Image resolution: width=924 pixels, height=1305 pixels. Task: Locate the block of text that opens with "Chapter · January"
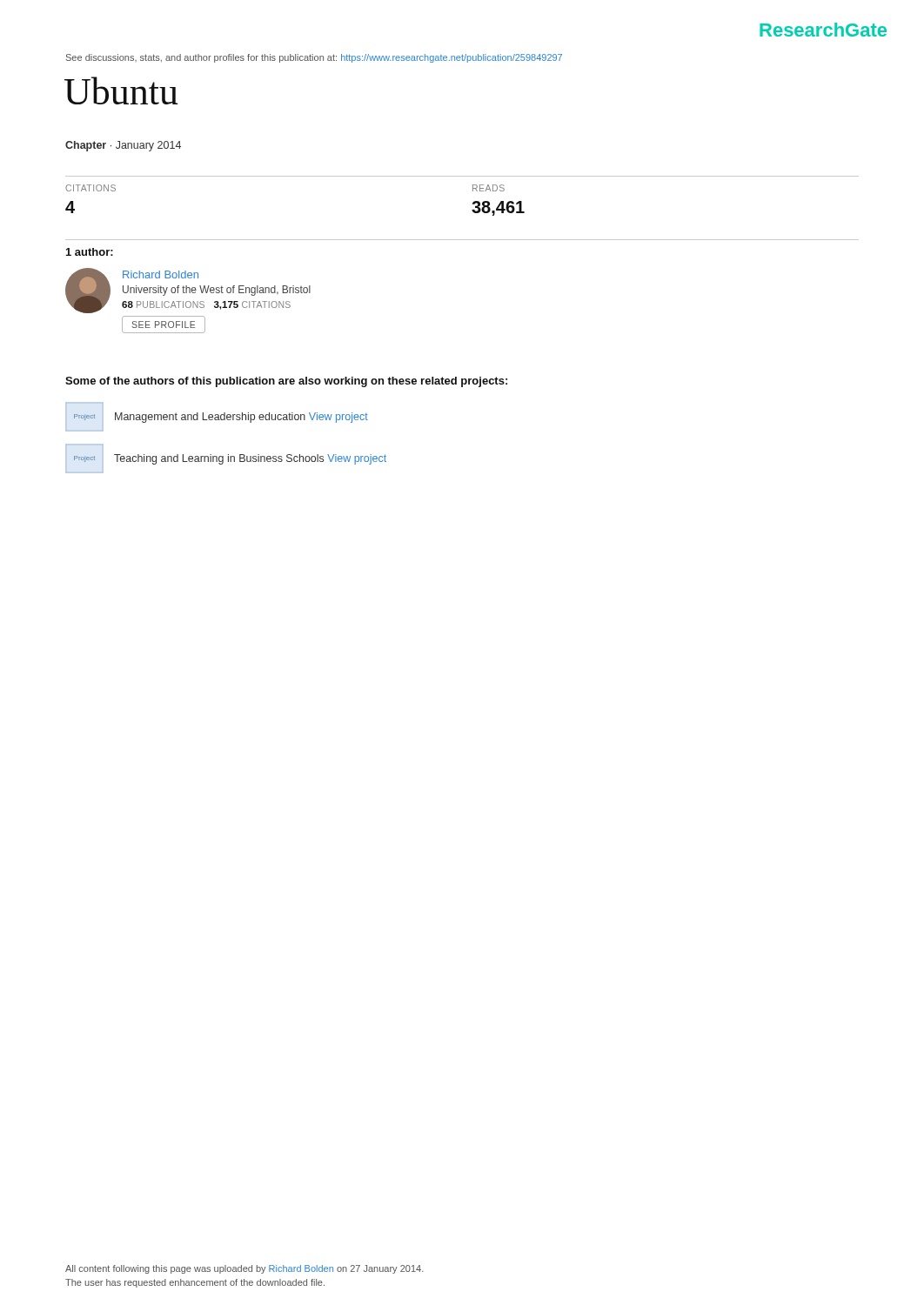point(123,145)
